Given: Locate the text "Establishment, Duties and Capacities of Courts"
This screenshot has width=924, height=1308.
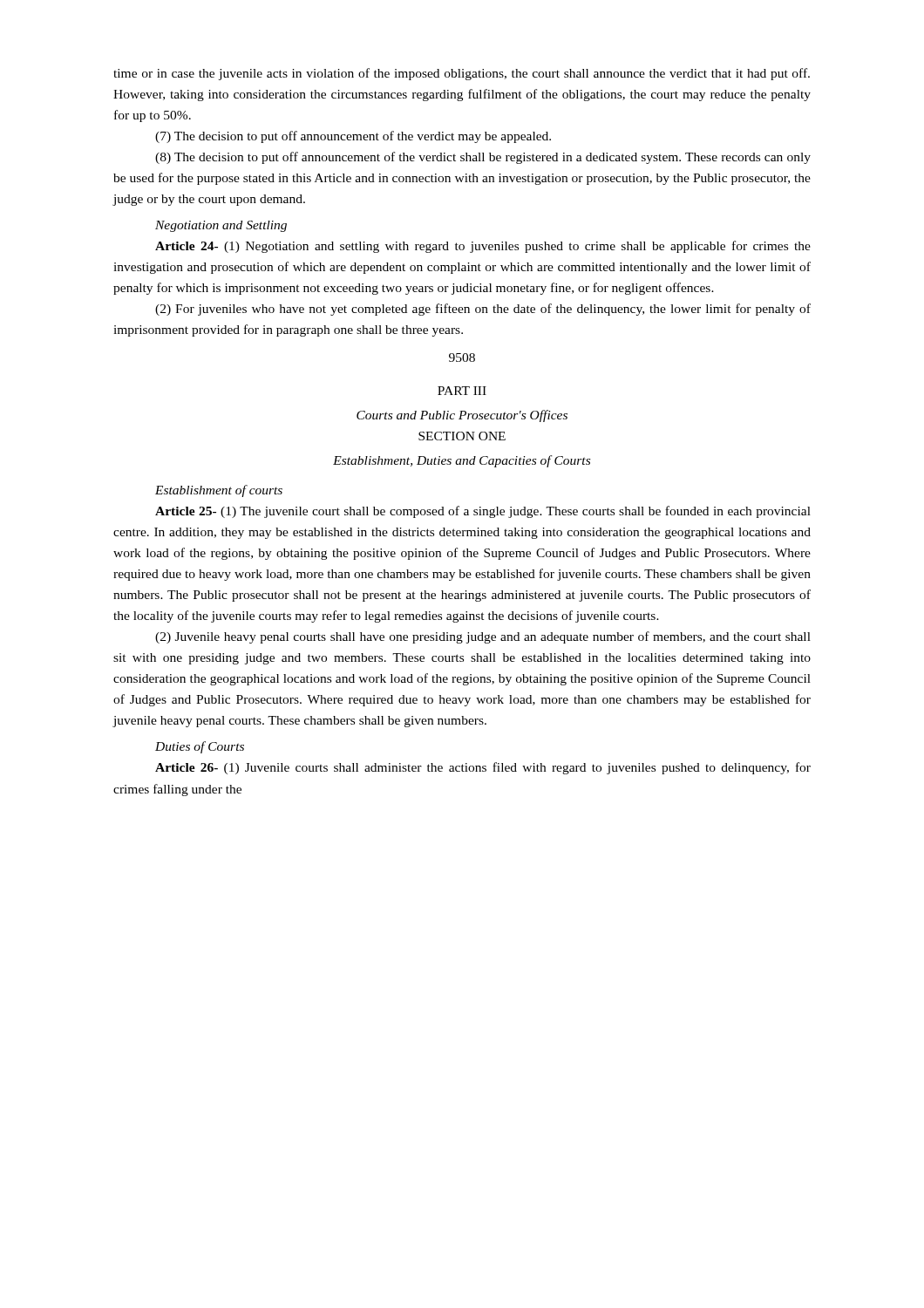Looking at the screenshot, I should 462,461.
